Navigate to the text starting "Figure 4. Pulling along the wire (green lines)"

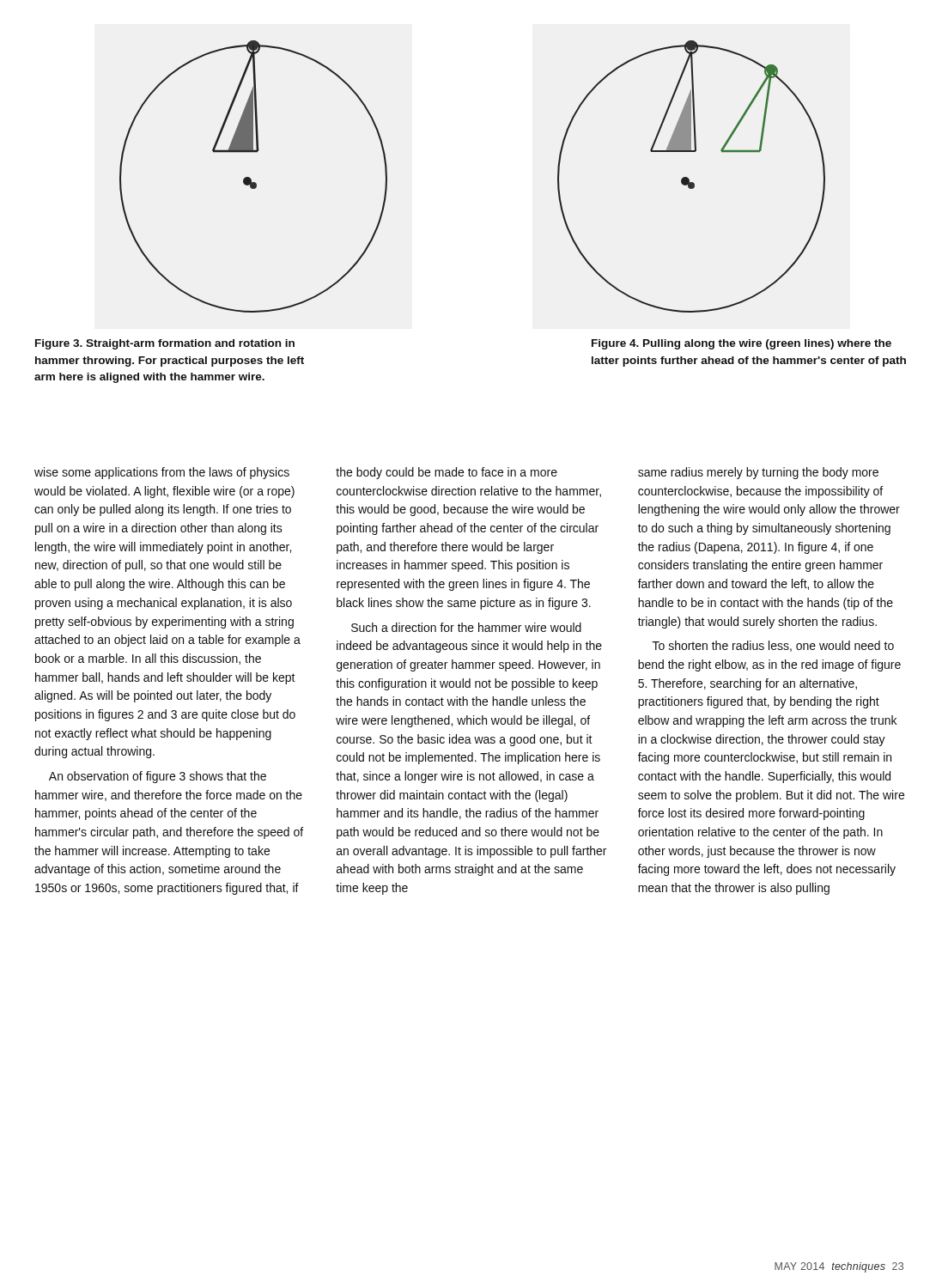pyautogui.click(x=749, y=351)
